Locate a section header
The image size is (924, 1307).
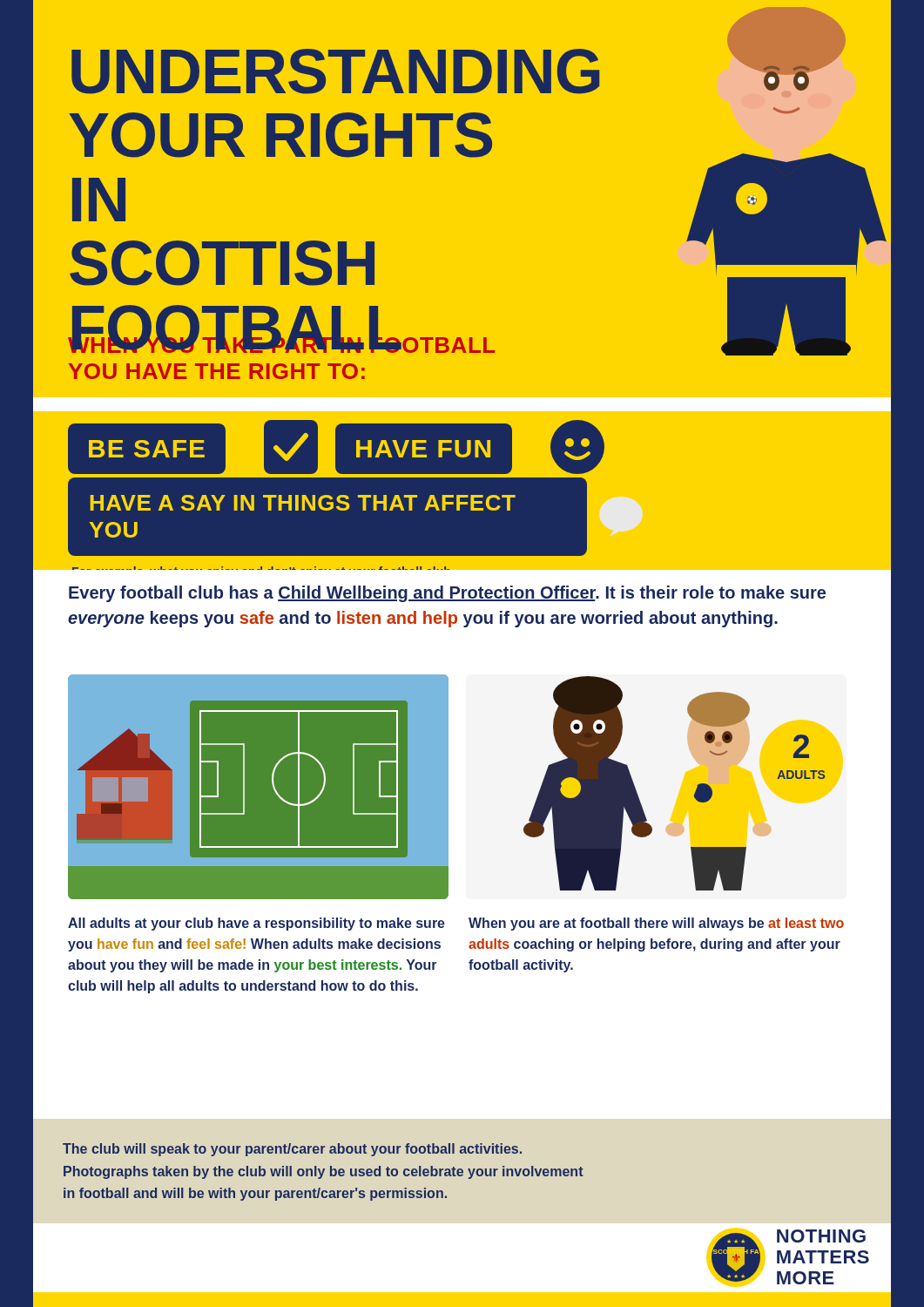point(462,358)
